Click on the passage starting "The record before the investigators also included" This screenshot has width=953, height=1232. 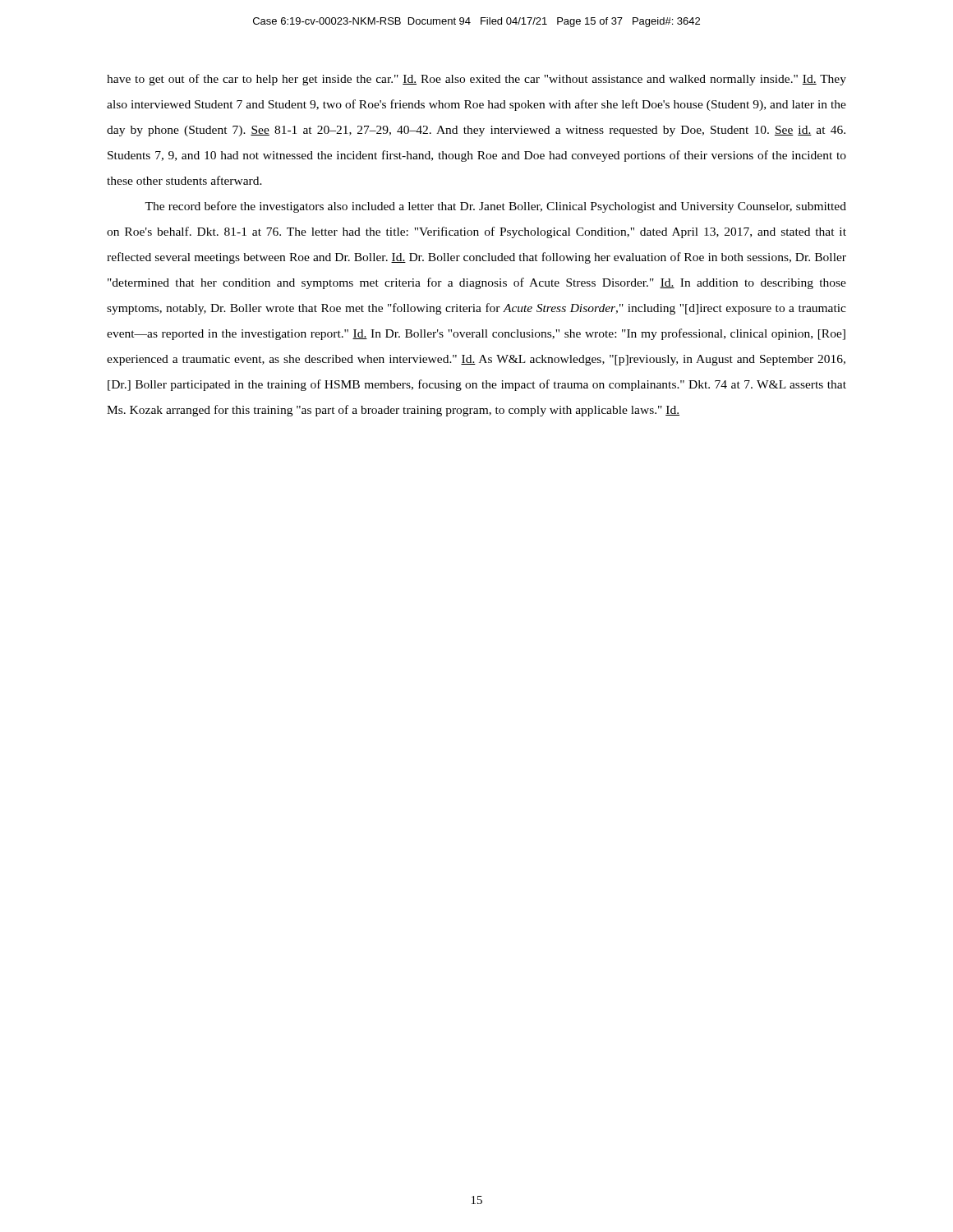(x=476, y=308)
